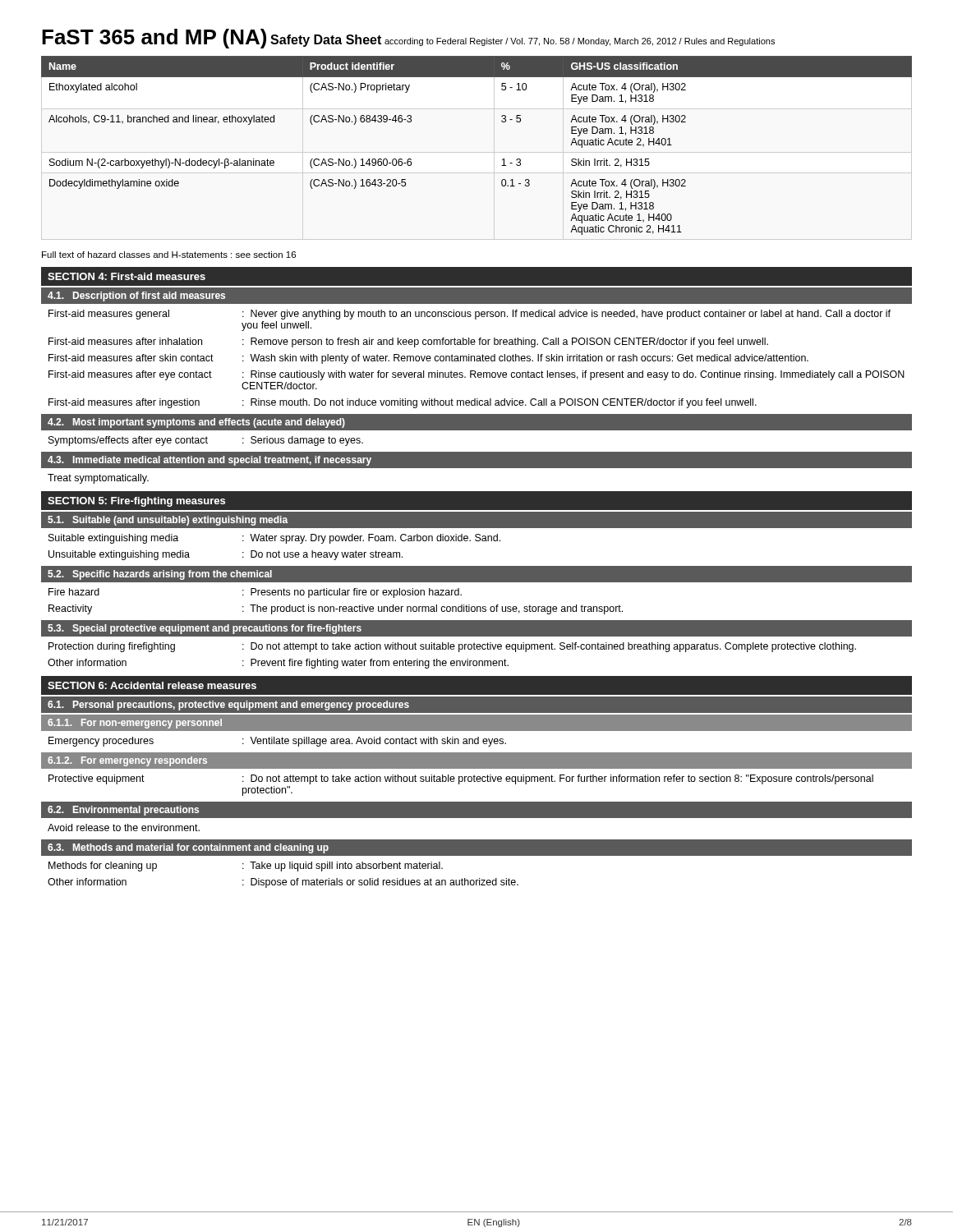Navigate to the text starting "6.1.2. For emergency"
Image resolution: width=953 pixels, height=1232 pixels.
tap(476, 761)
